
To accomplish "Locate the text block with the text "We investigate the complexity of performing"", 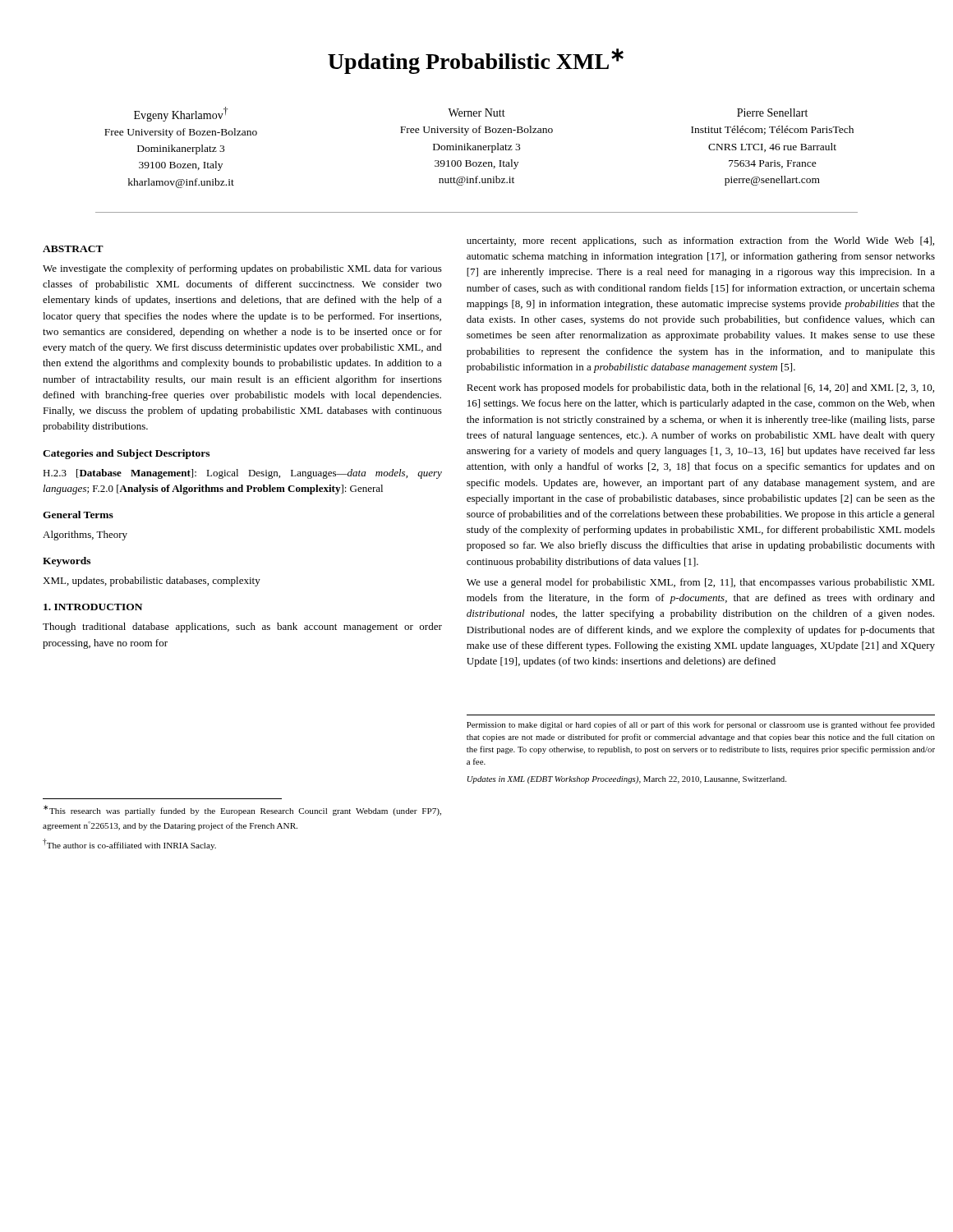I will (x=242, y=347).
